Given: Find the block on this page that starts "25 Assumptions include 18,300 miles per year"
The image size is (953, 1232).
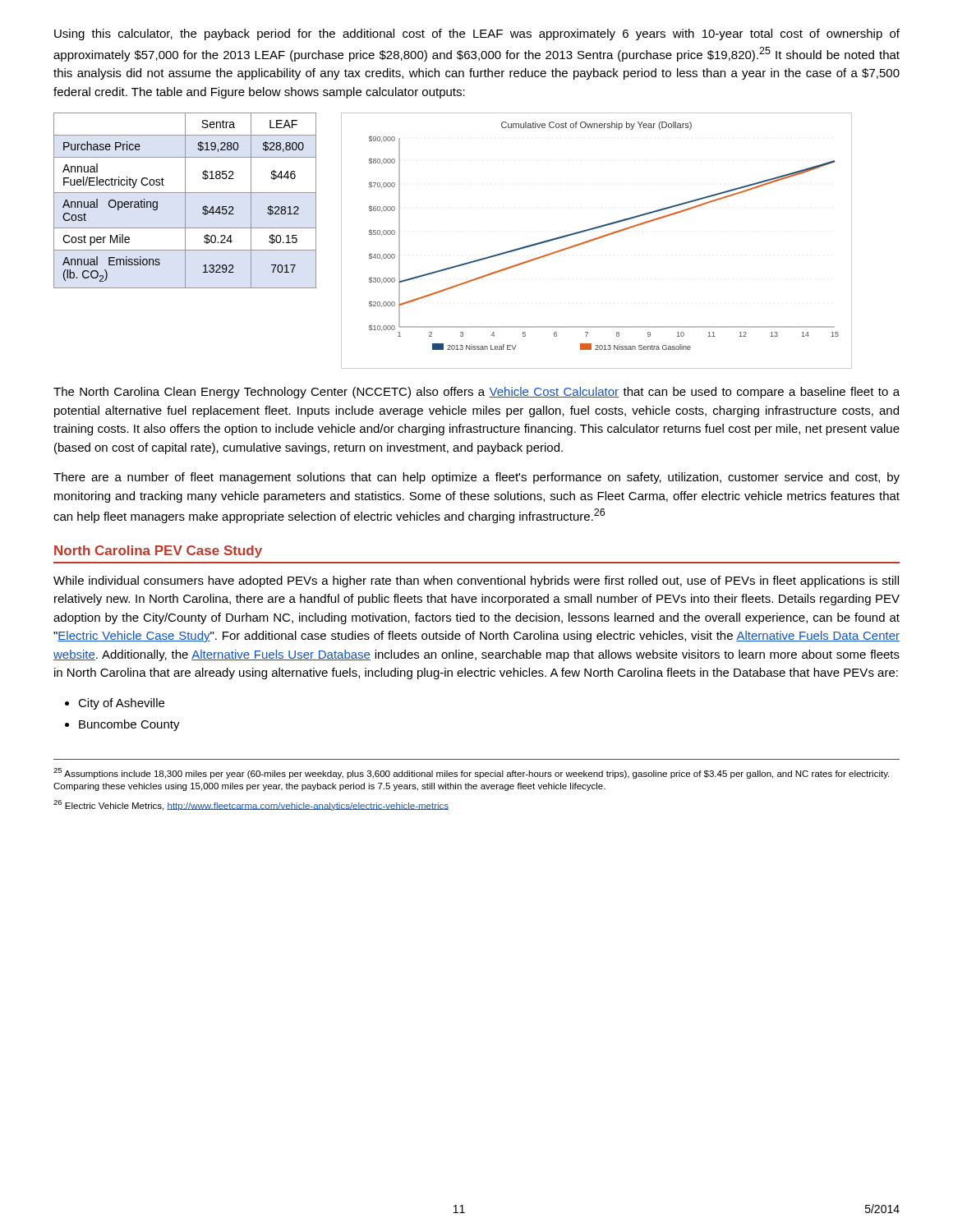Looking at the screenshot, I should (472, 778).
